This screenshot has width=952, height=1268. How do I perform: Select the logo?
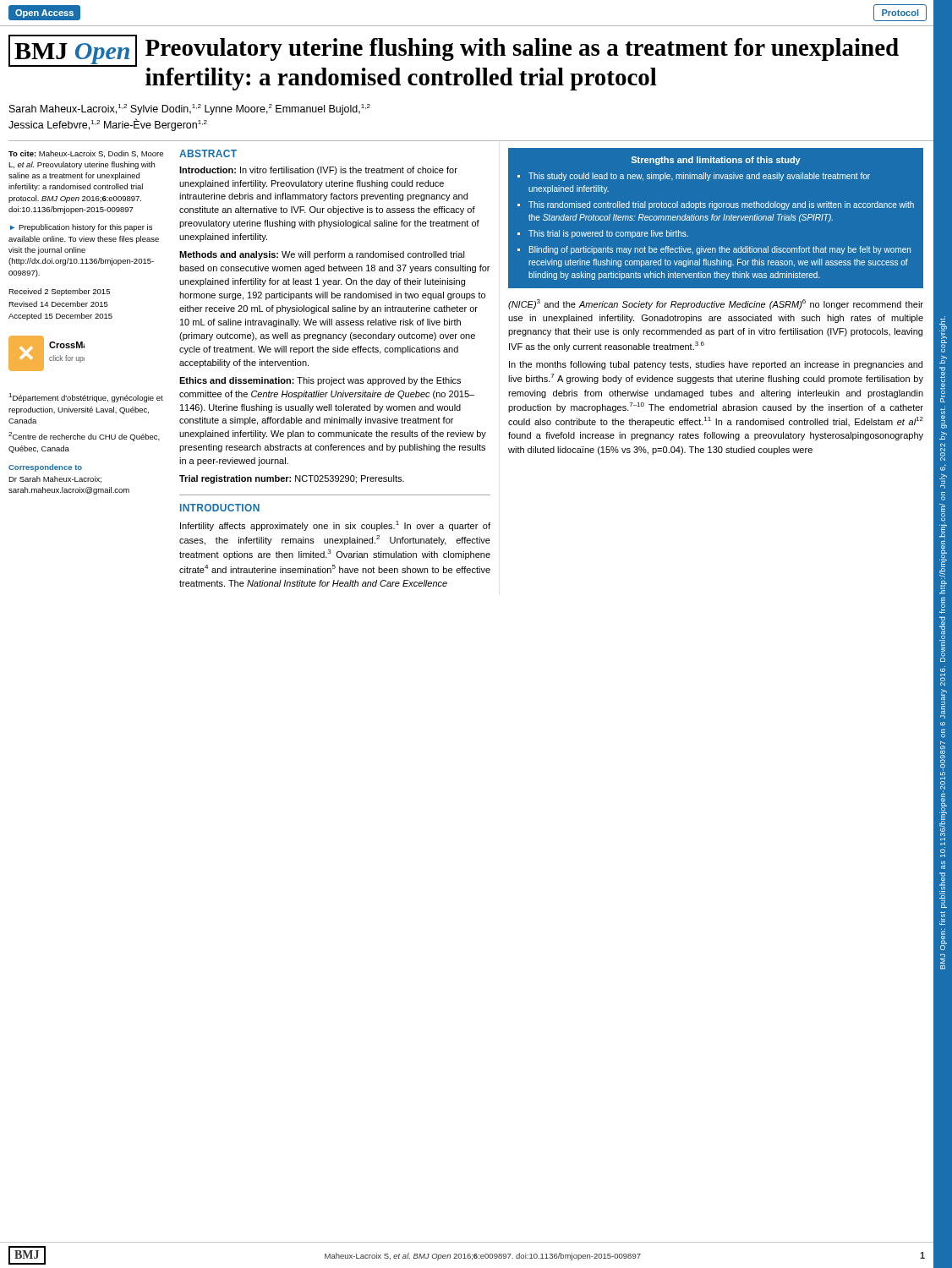88,359
